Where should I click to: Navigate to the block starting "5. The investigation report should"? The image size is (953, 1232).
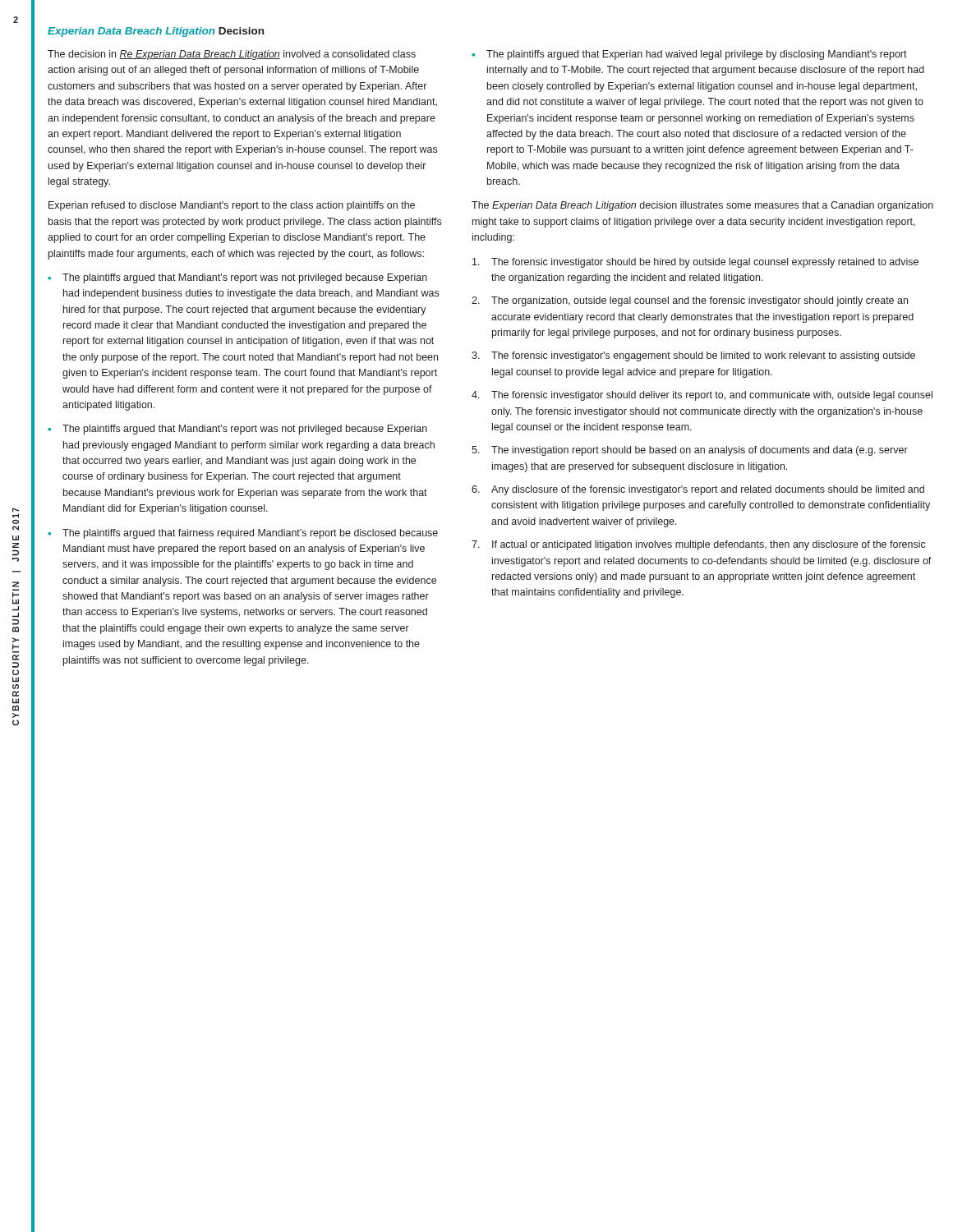[x=703, y=459]
